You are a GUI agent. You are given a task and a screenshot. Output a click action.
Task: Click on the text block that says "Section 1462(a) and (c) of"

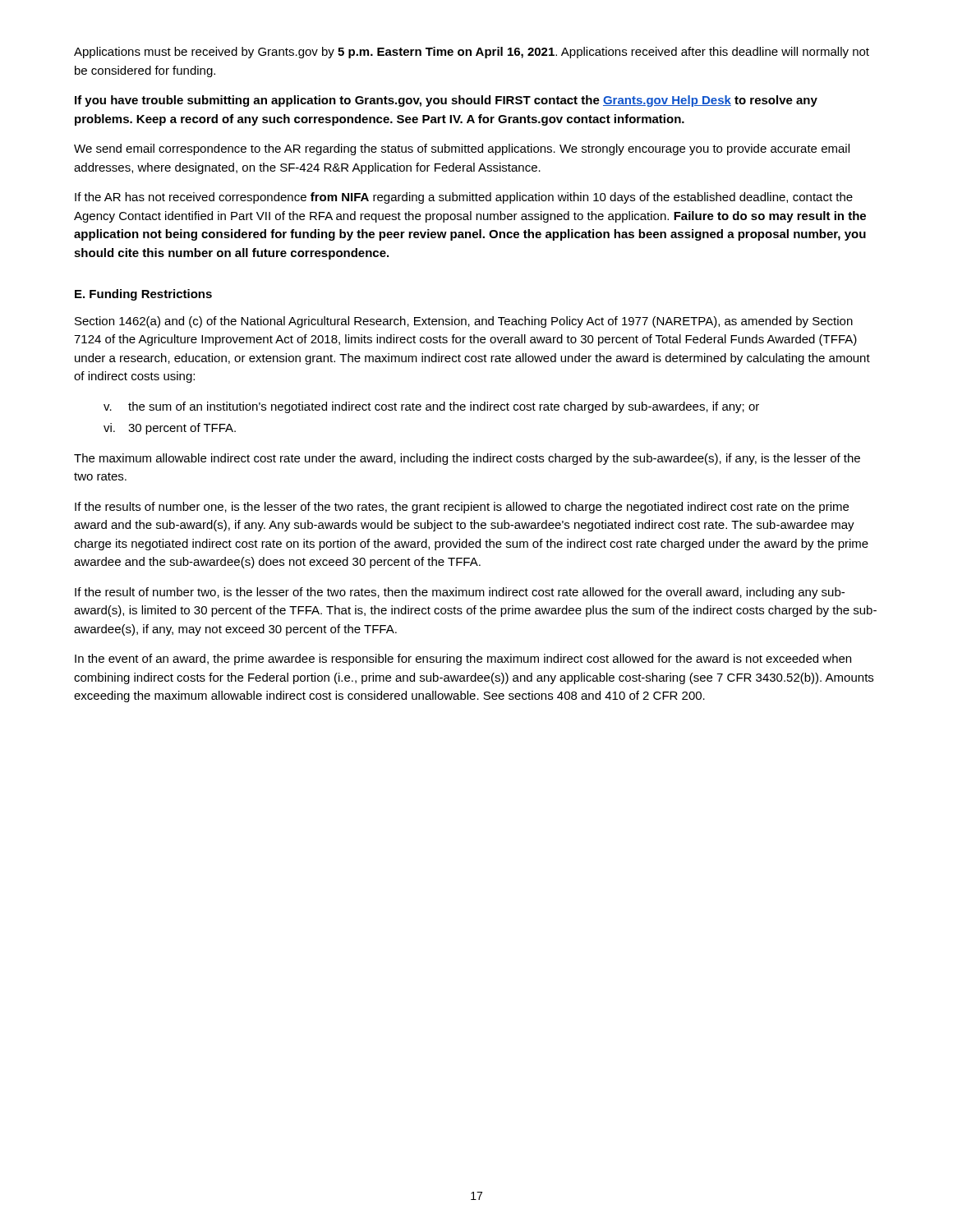(x=476, y=349)
